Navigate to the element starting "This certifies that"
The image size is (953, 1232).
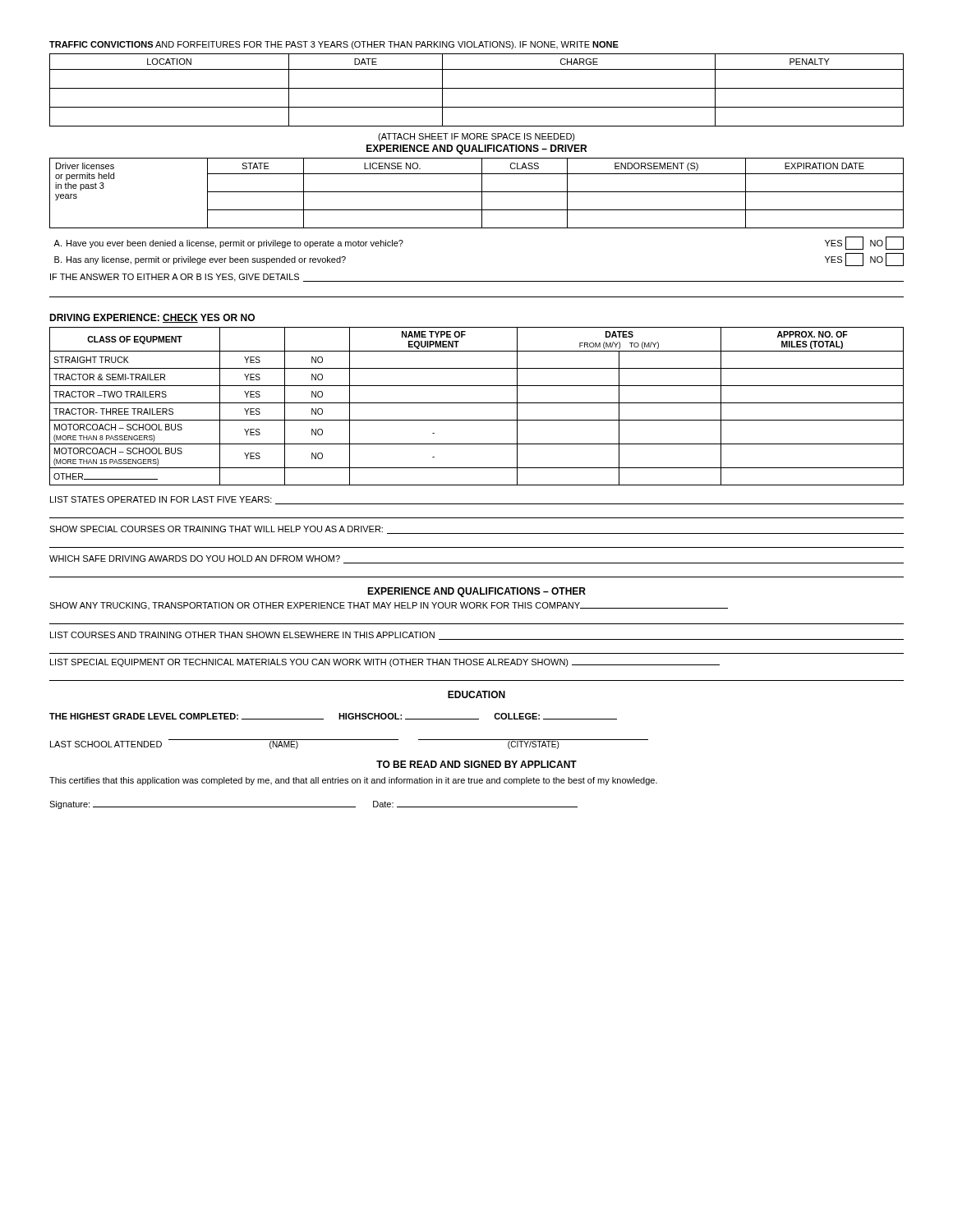353,780
